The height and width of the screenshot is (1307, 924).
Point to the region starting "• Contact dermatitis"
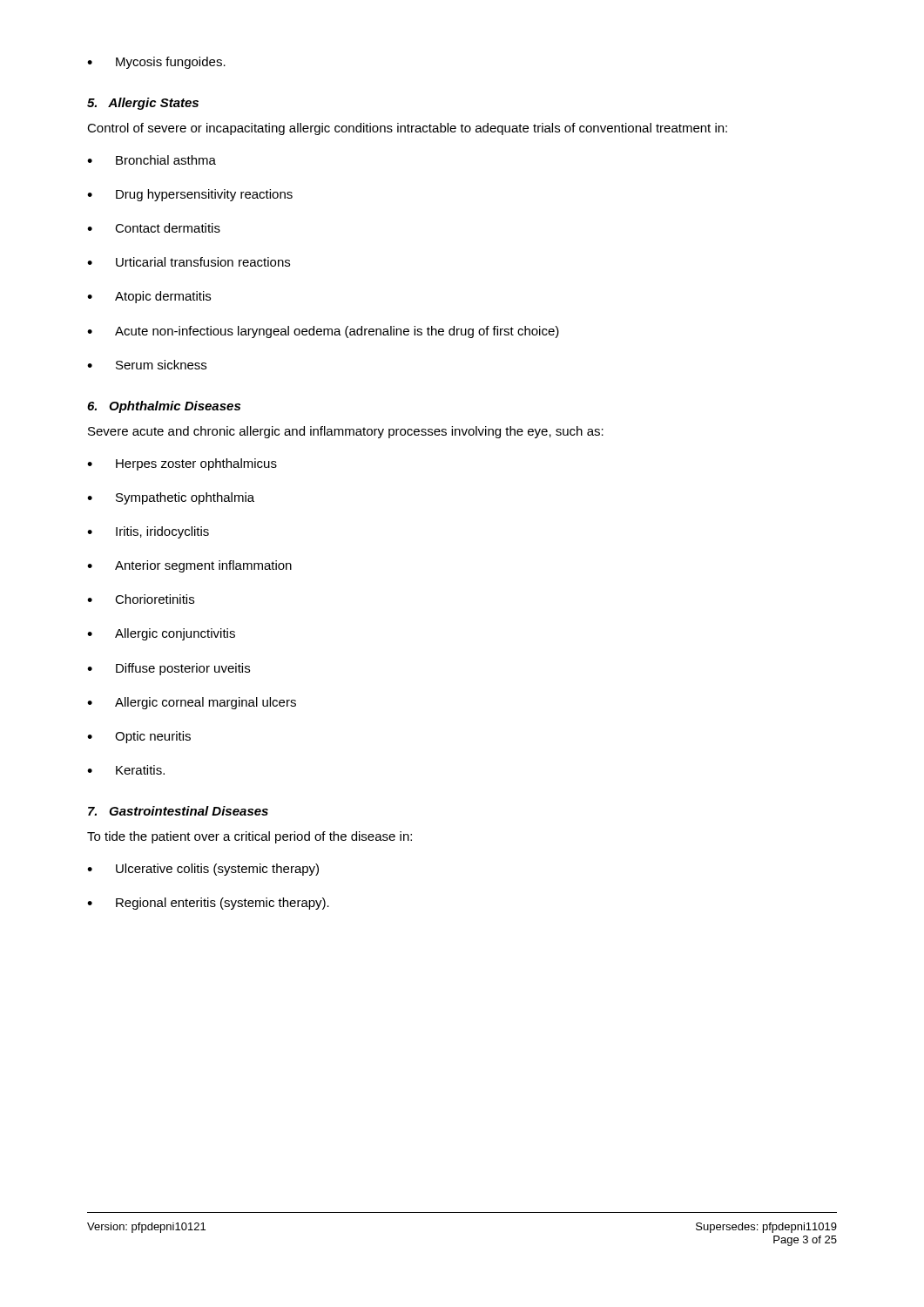point(154,230)
